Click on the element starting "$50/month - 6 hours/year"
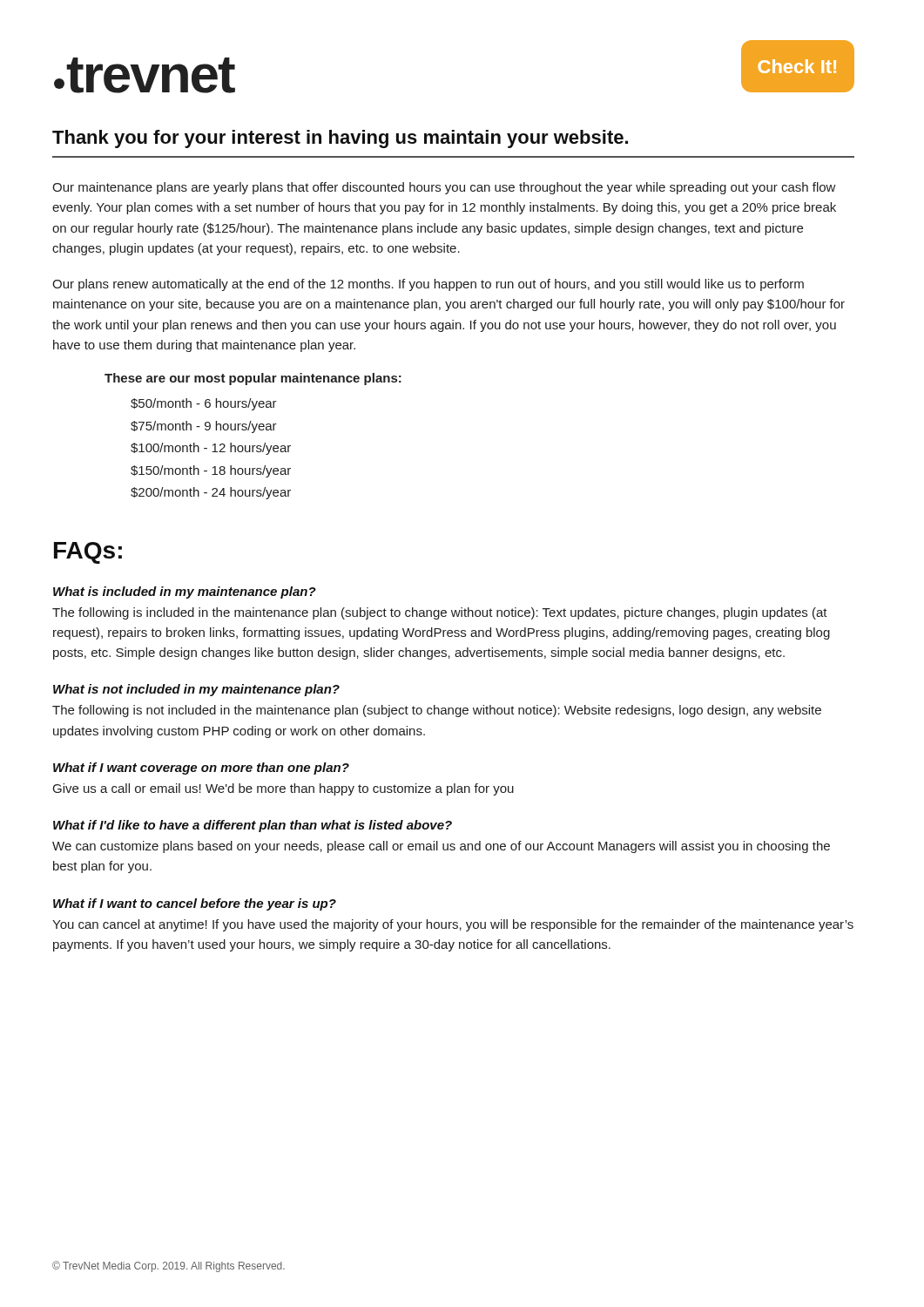924x1307 pixels. [204, 403]
